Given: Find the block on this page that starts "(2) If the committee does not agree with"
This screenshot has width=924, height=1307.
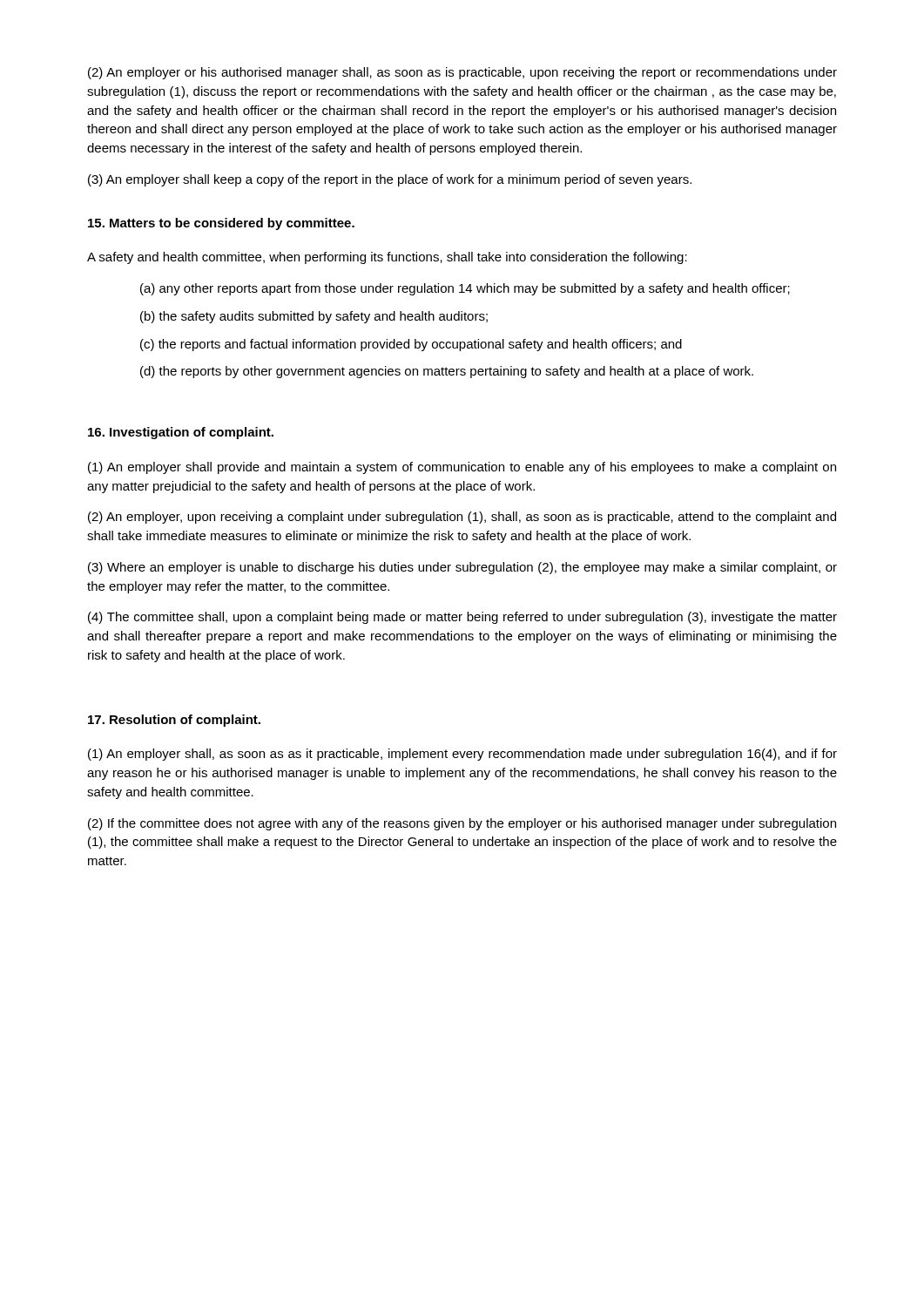Looking at the screenshot, I should pos(462,842).
